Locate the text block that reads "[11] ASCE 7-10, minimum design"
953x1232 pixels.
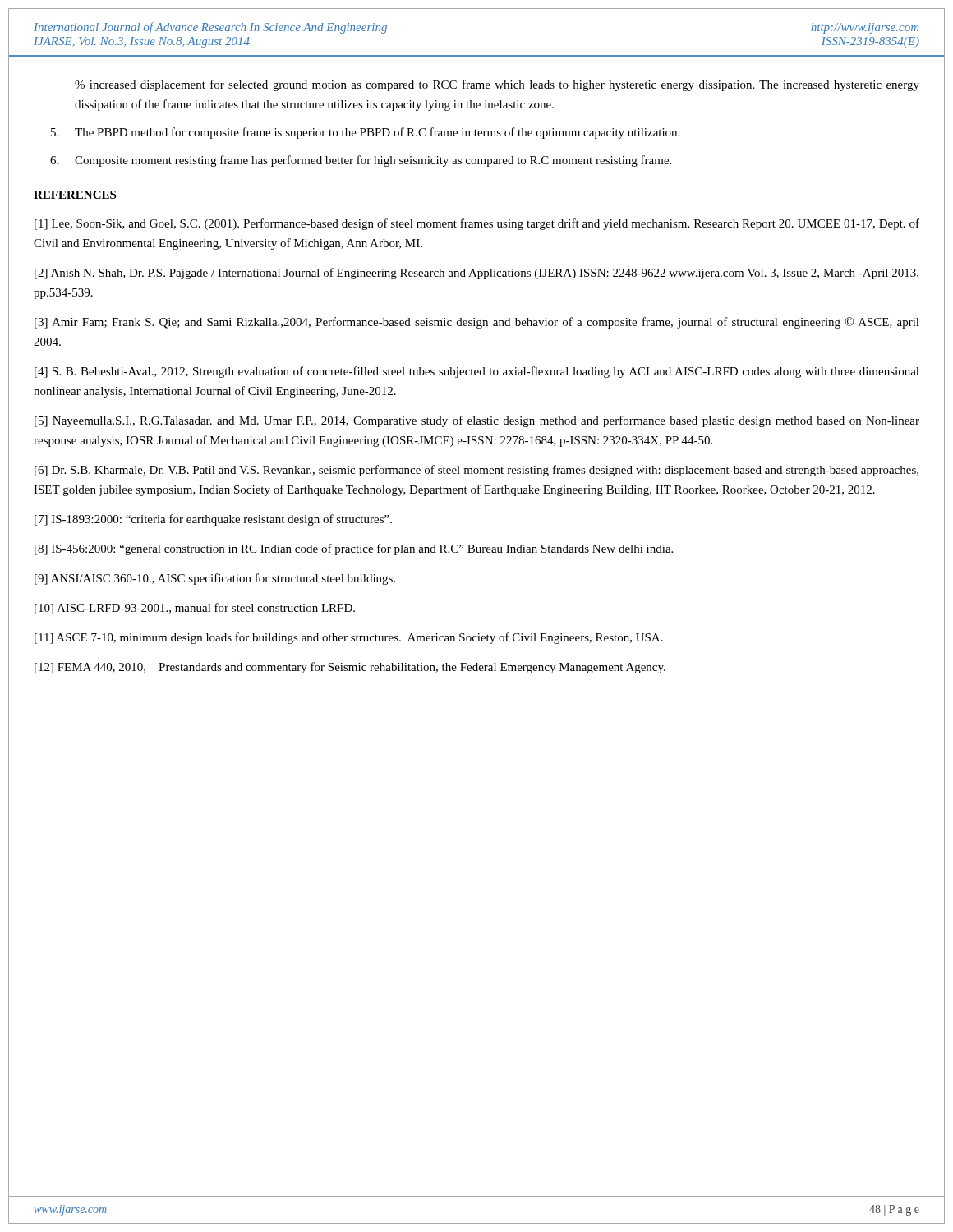(349, 637)
